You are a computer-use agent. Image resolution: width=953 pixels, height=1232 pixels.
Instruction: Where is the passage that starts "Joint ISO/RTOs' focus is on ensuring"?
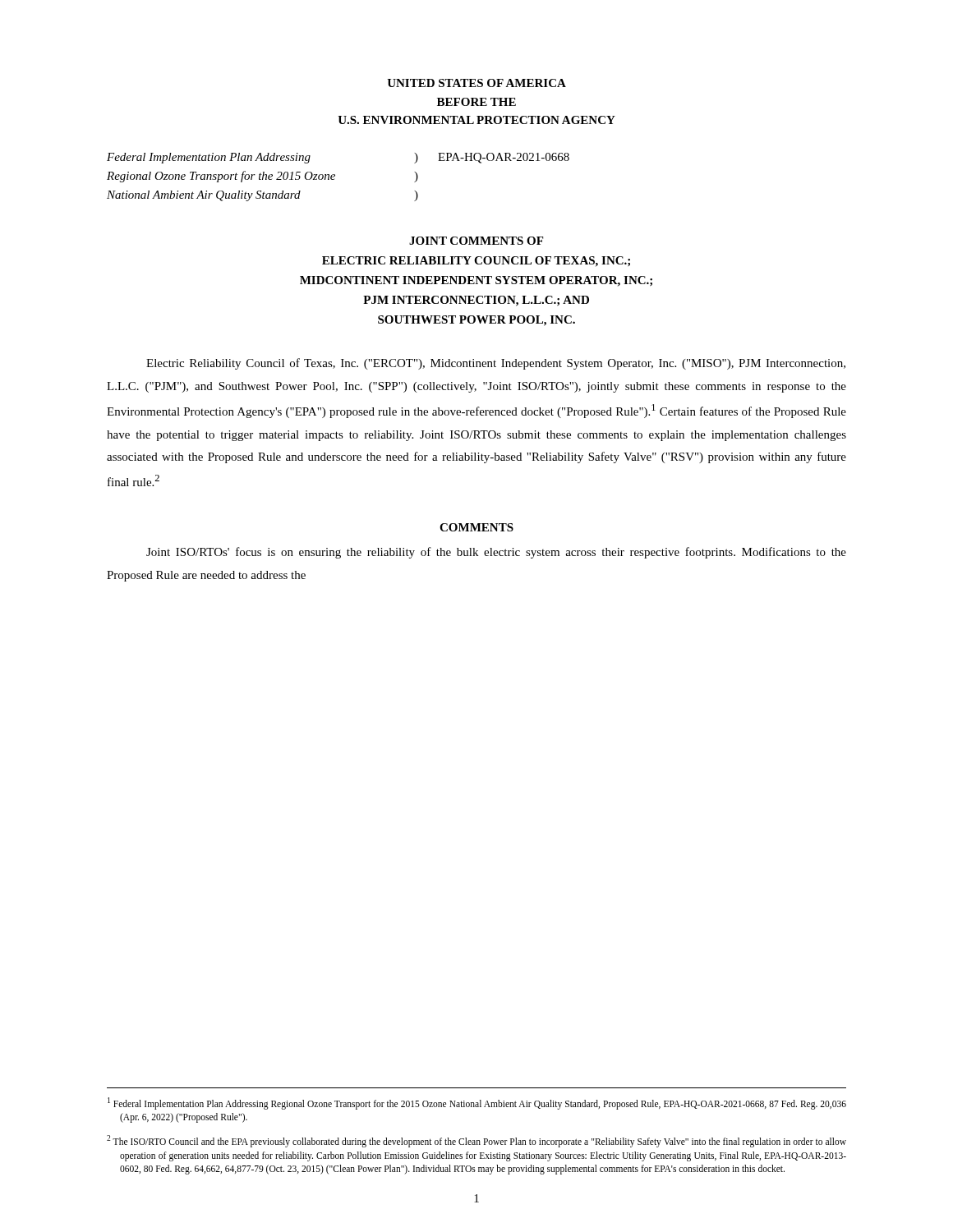click(476, 564)
